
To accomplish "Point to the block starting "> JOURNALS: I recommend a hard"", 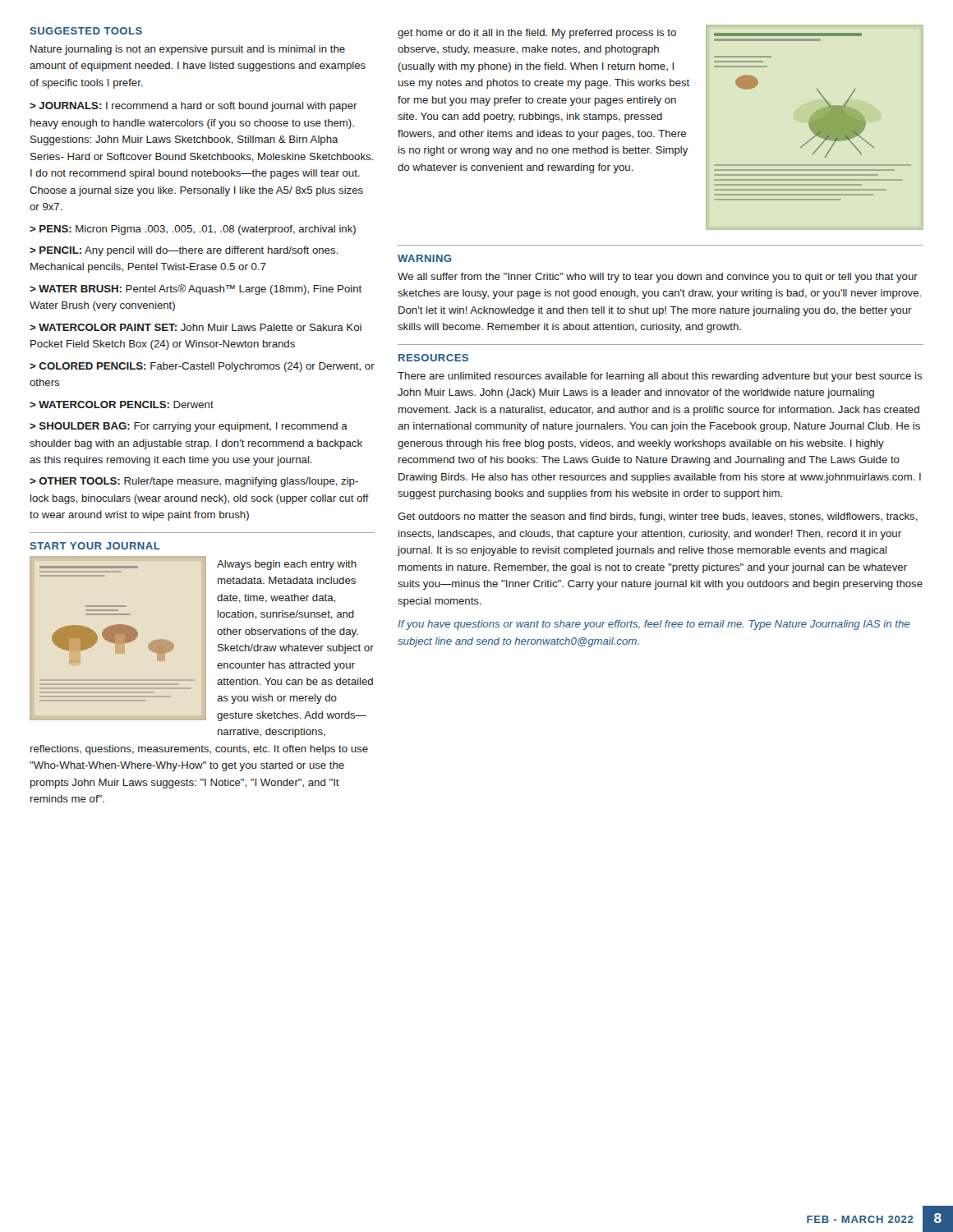I will (202, 156).
